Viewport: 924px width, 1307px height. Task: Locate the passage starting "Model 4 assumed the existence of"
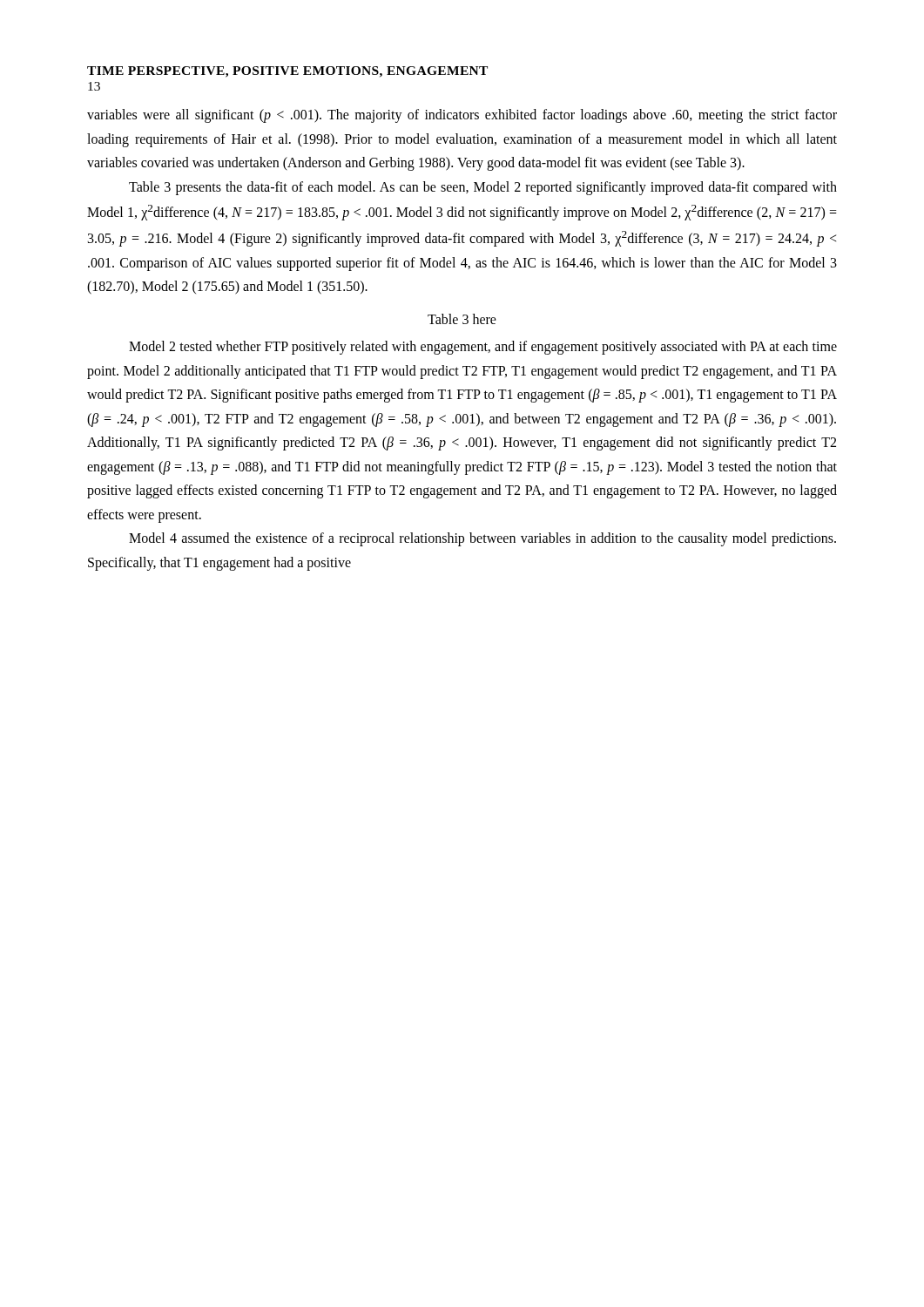pos(462,551)
